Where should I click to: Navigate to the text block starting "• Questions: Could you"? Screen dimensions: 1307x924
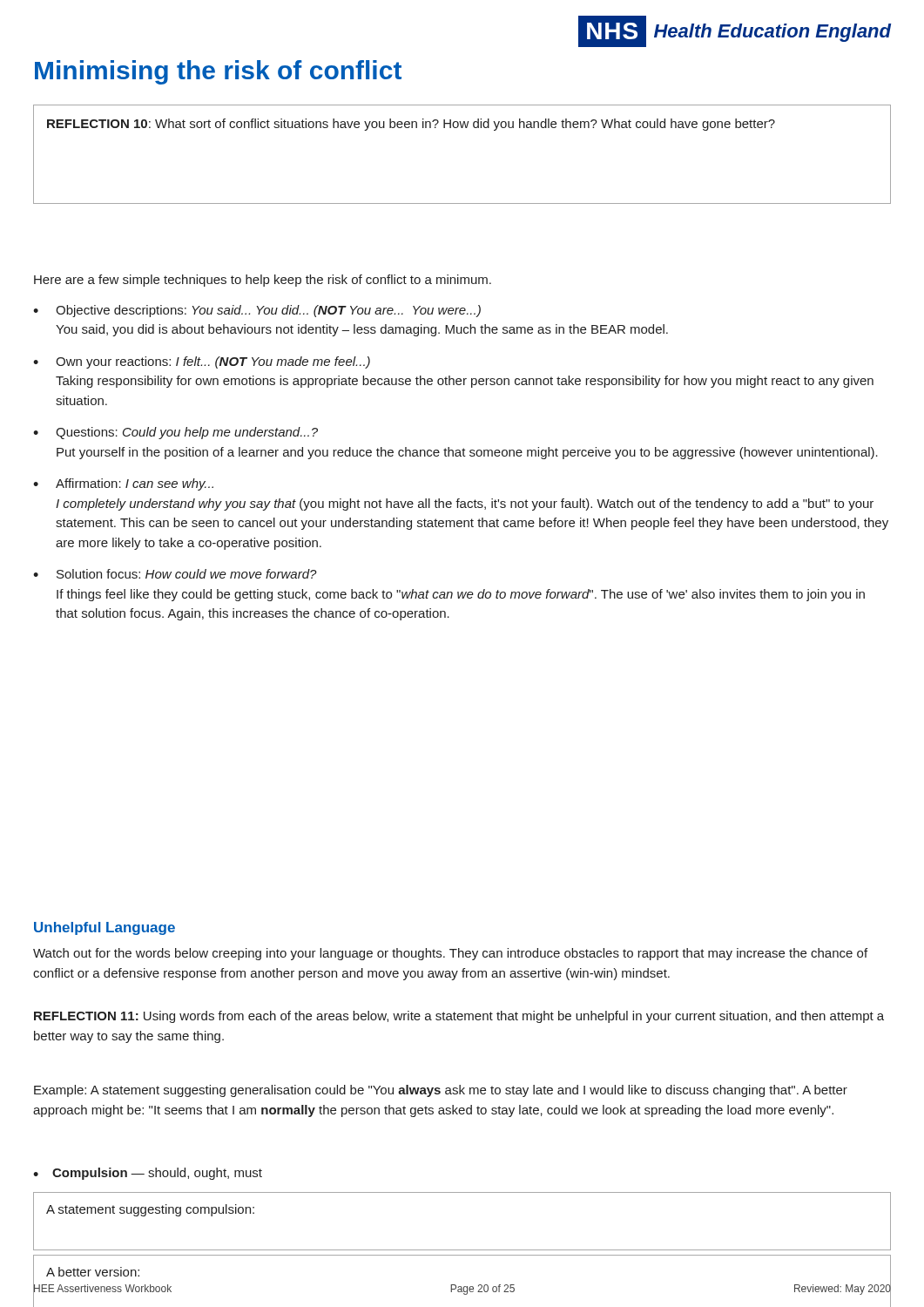(x=462, y=442)
